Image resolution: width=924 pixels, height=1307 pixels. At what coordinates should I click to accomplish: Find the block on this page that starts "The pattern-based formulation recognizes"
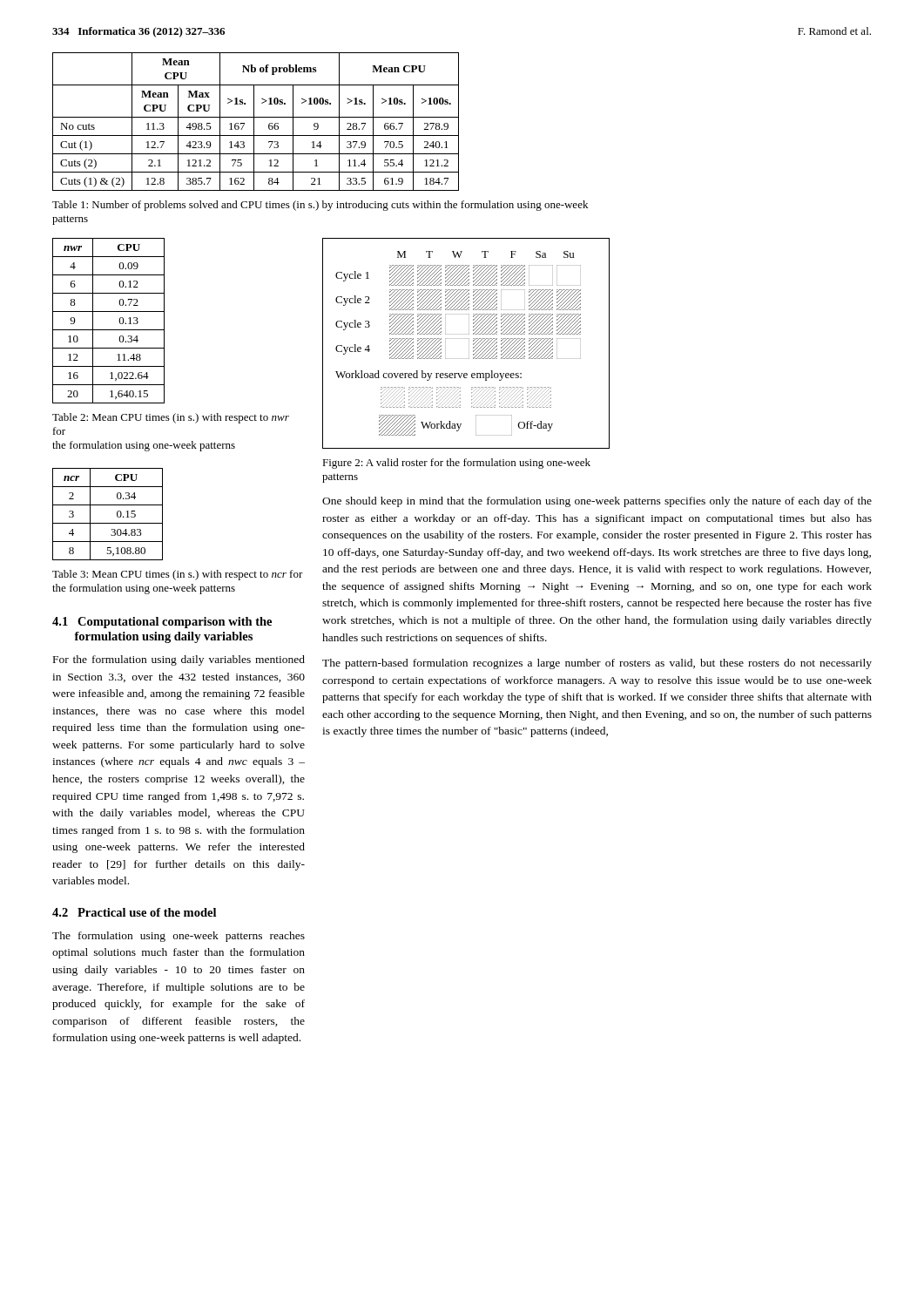597,697
